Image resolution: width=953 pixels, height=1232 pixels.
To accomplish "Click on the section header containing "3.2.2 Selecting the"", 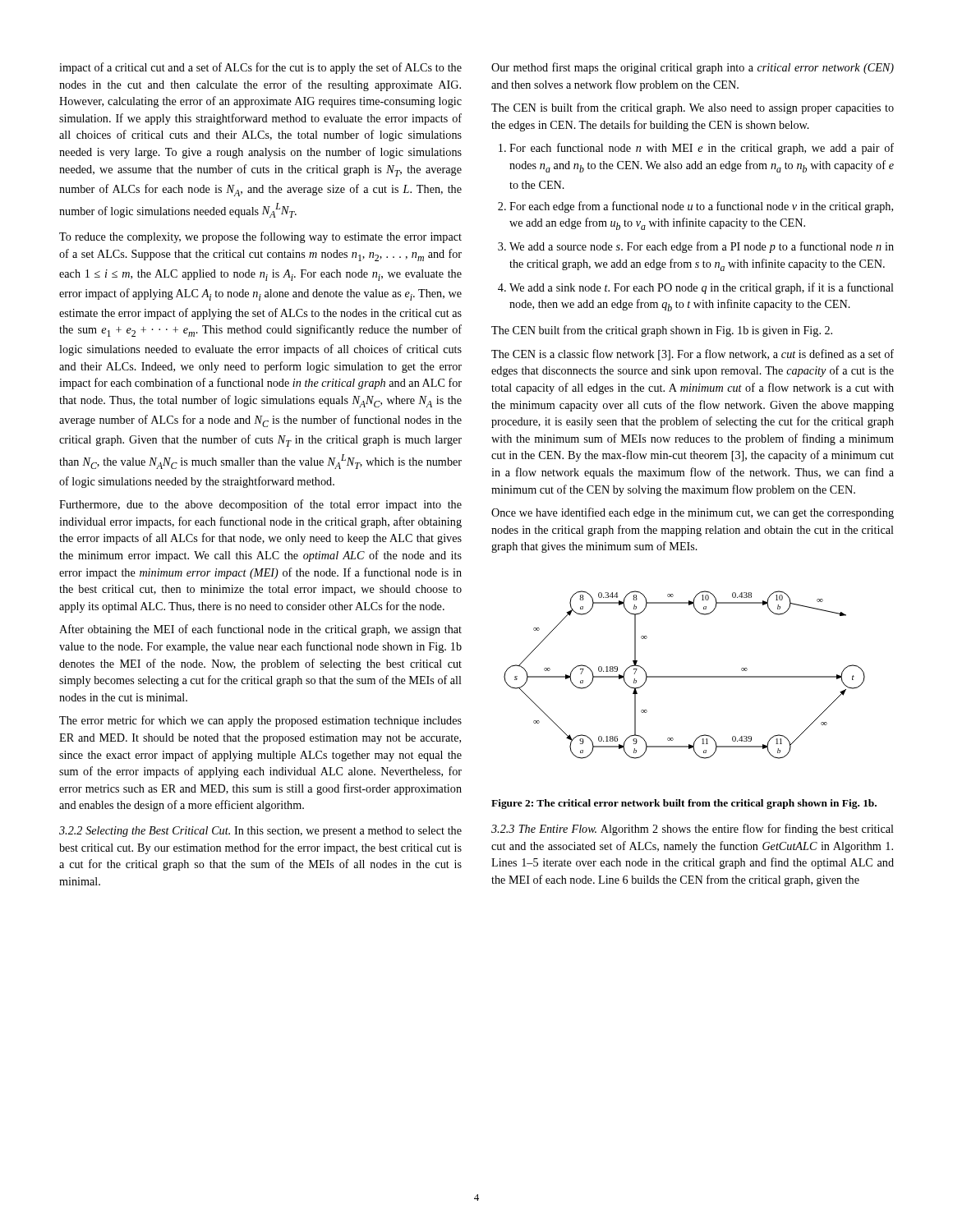I will pyautogui.click(x=260, y=856).
